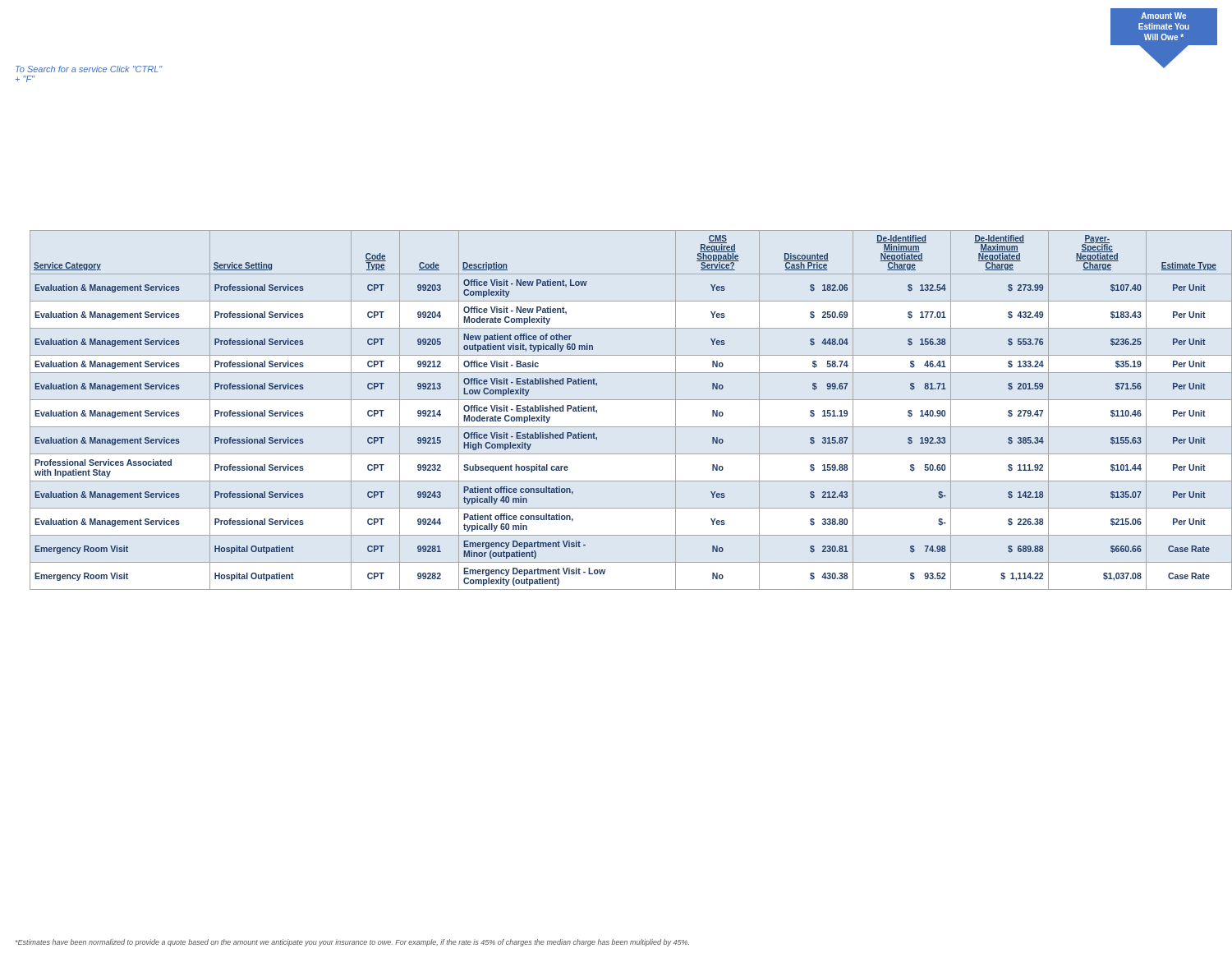Screen dimensions: 953x1232
Task: Navigate to the region starting "To Search for a service"
Action: click(x=88, y=74)
